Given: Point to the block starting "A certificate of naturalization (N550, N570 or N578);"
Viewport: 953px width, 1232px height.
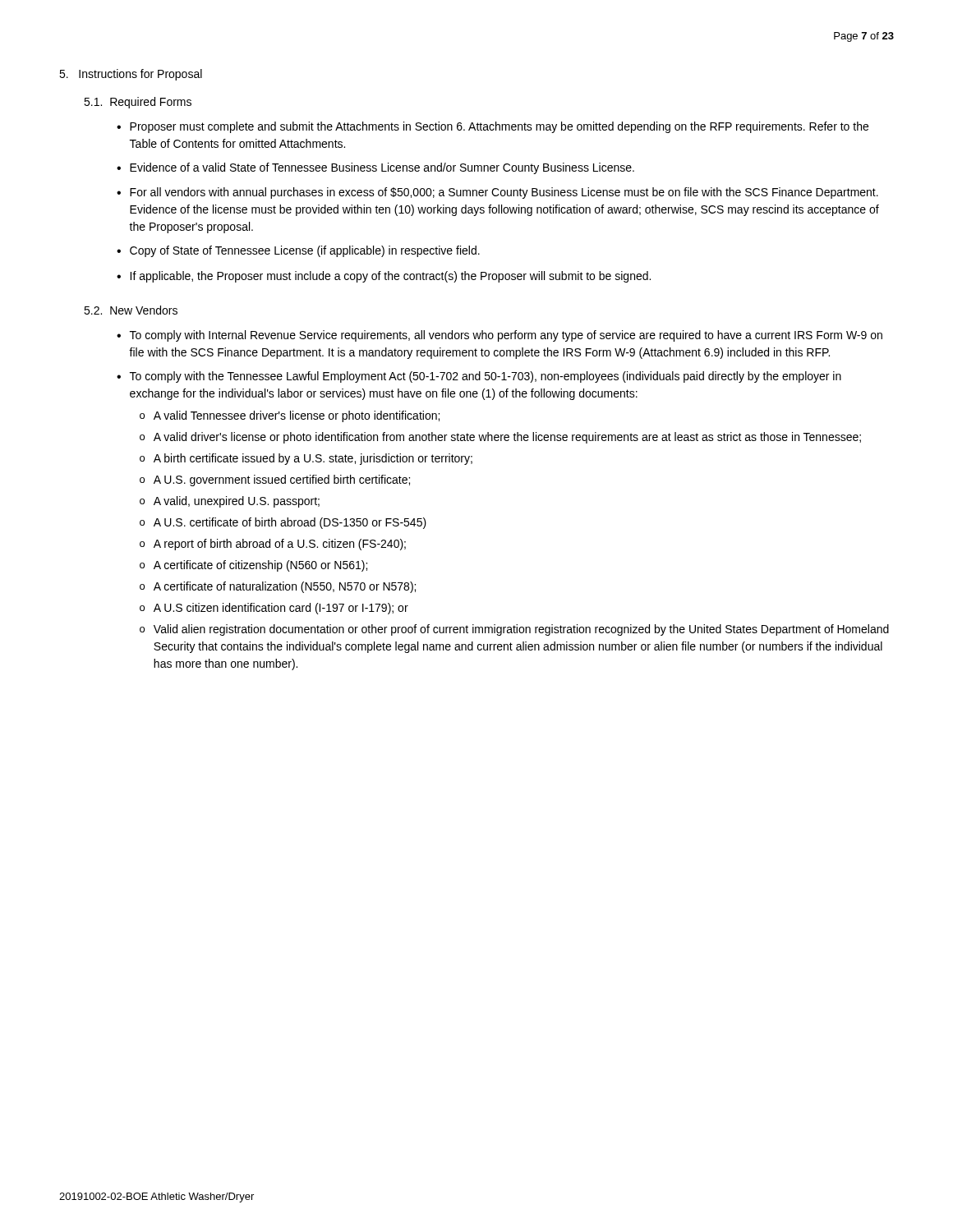Looking at the screenshot, I should [285, 587].
